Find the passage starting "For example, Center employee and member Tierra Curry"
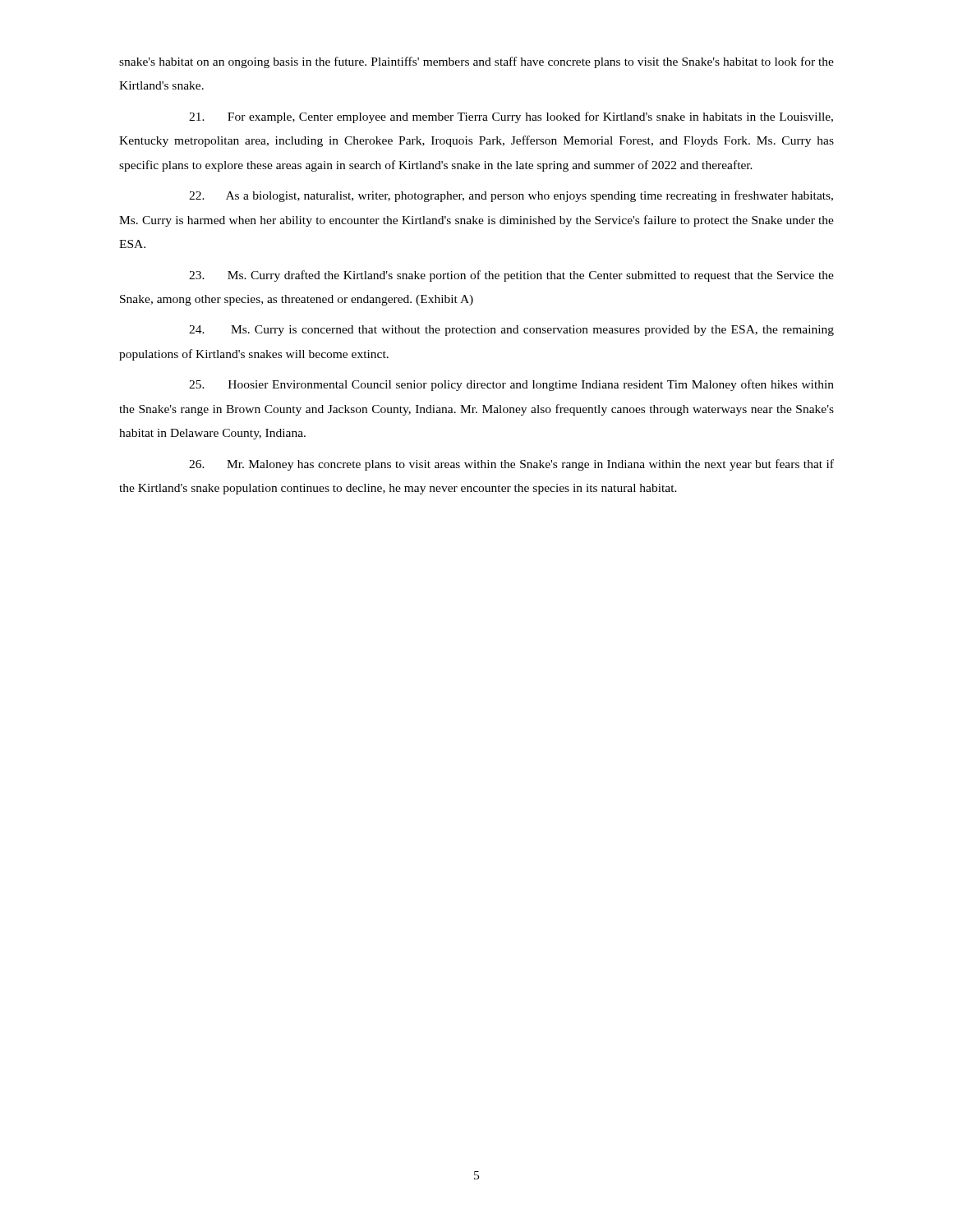 pyautogui.click(x=476, y=141)
